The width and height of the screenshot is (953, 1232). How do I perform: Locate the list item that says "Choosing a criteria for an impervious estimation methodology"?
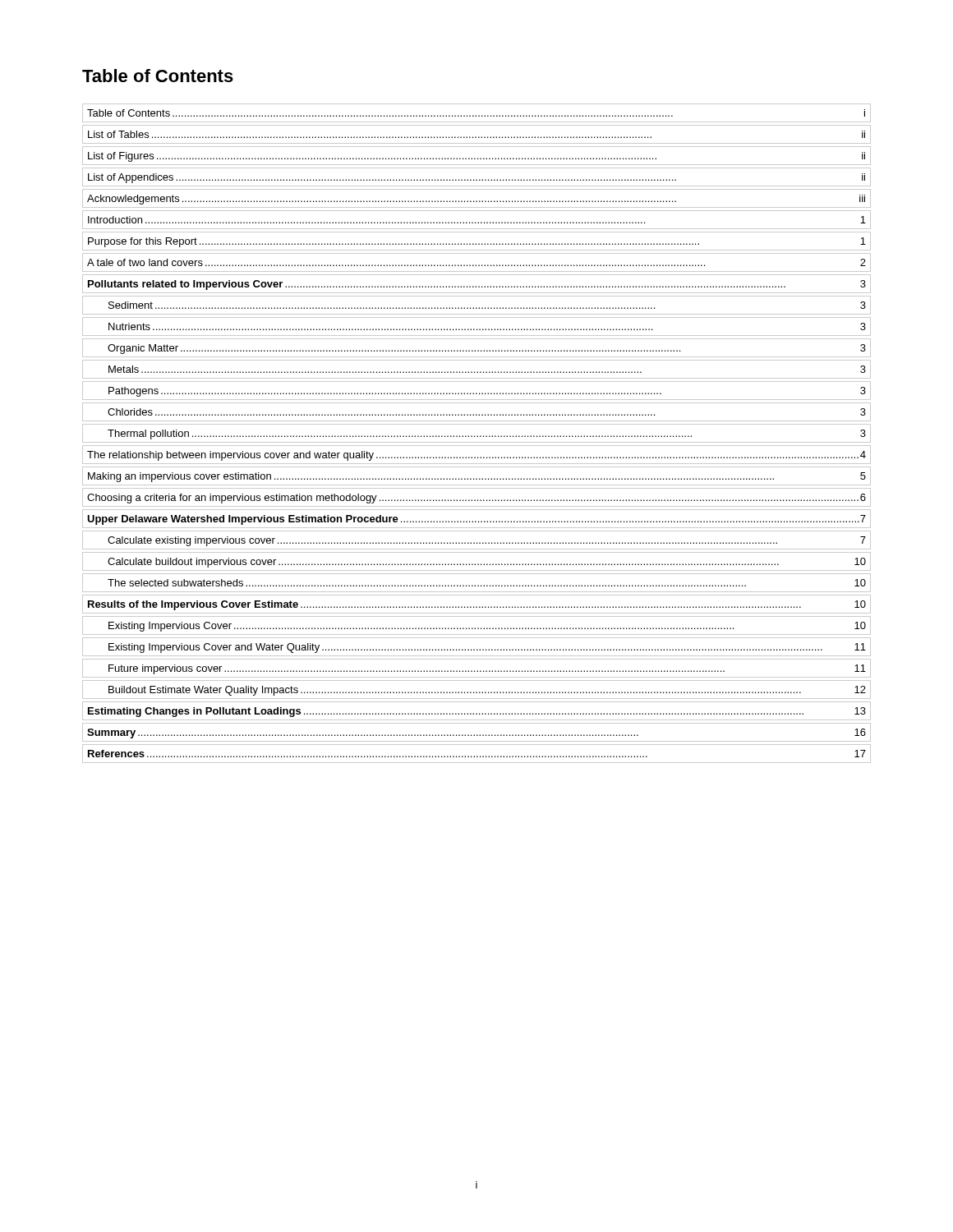pos(479,497)
